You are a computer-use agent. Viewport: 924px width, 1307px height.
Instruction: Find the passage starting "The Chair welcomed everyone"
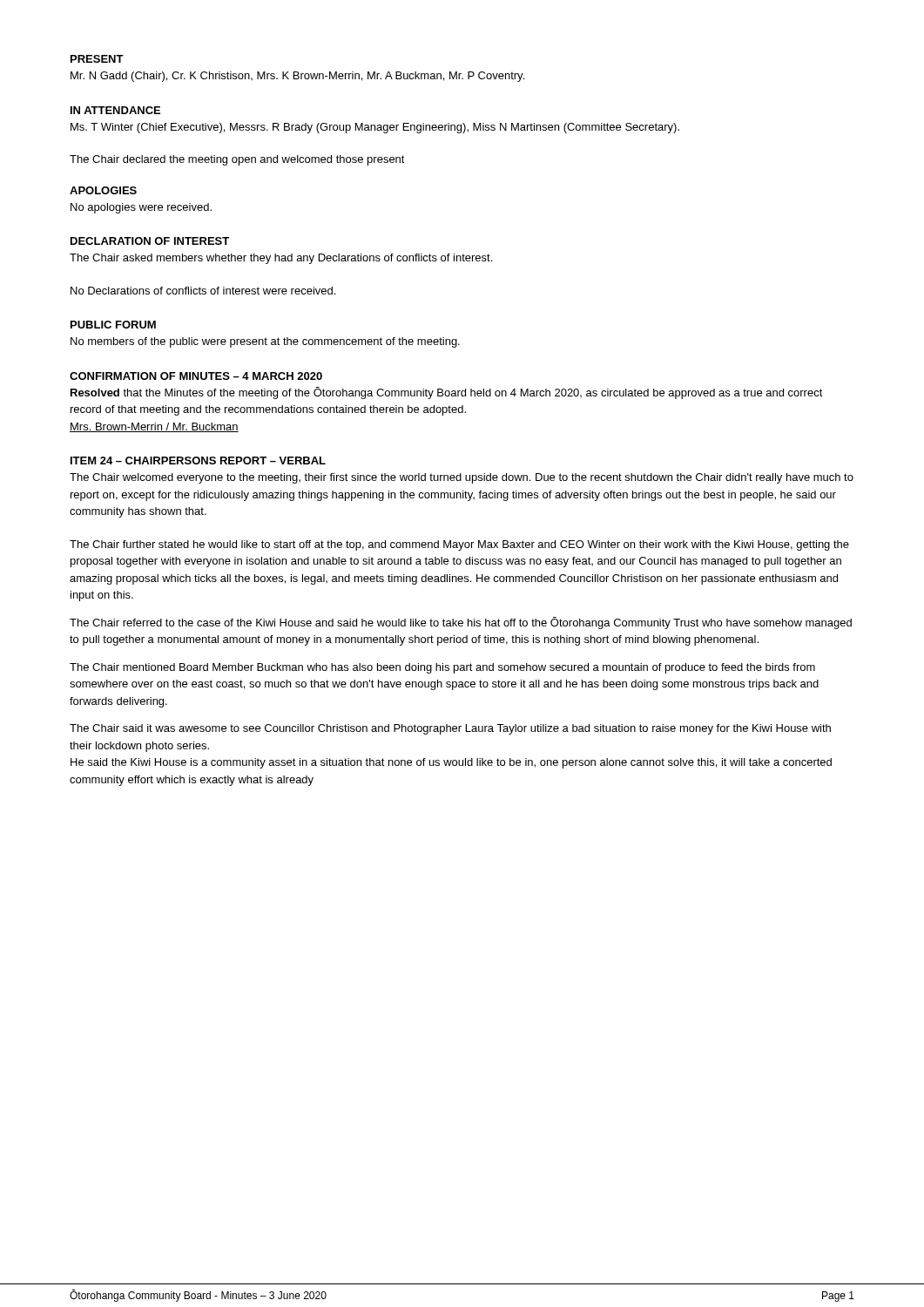[462, 494]
